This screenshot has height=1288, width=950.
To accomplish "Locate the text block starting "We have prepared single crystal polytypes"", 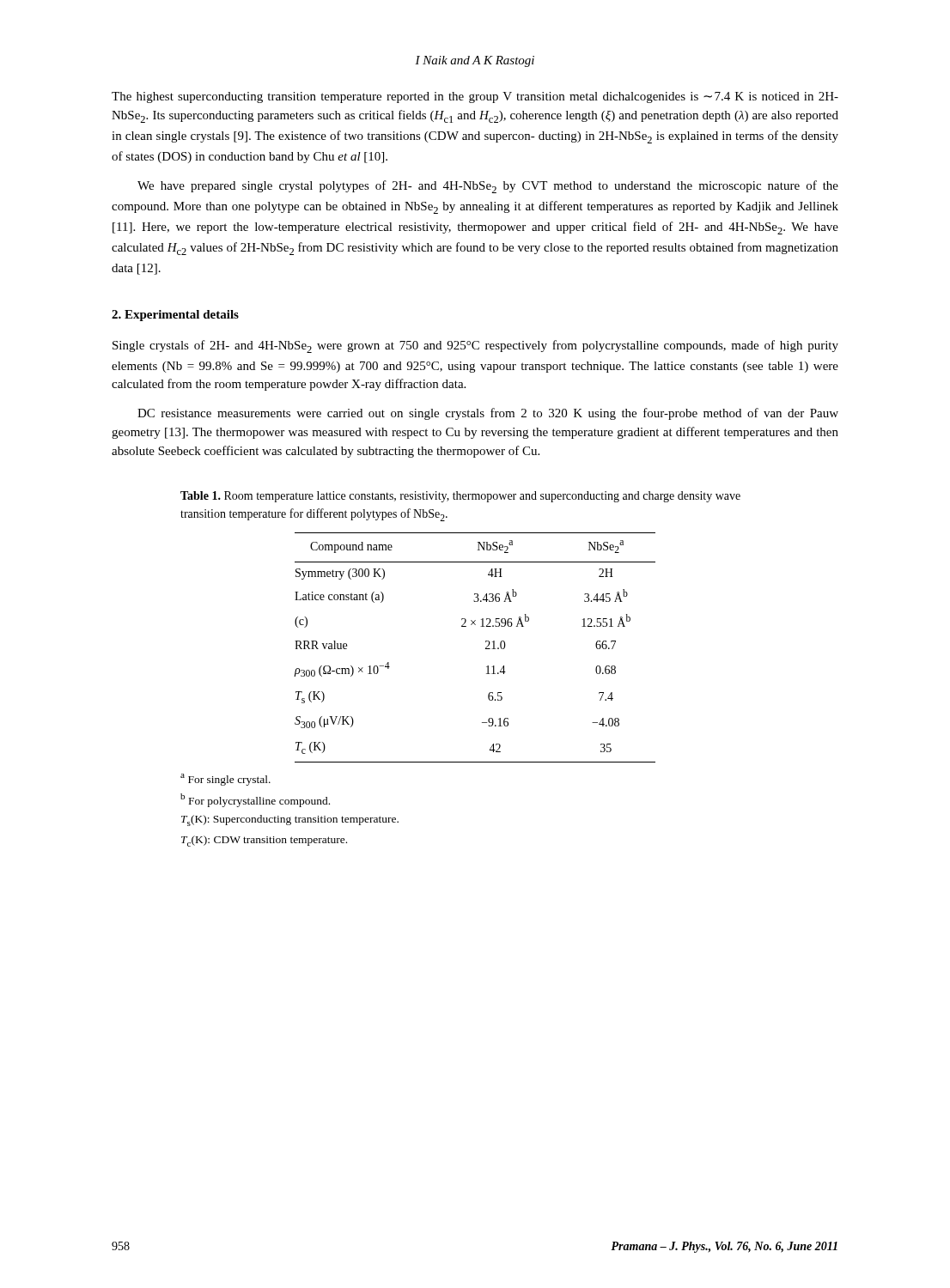I will [x=475, y=226].
